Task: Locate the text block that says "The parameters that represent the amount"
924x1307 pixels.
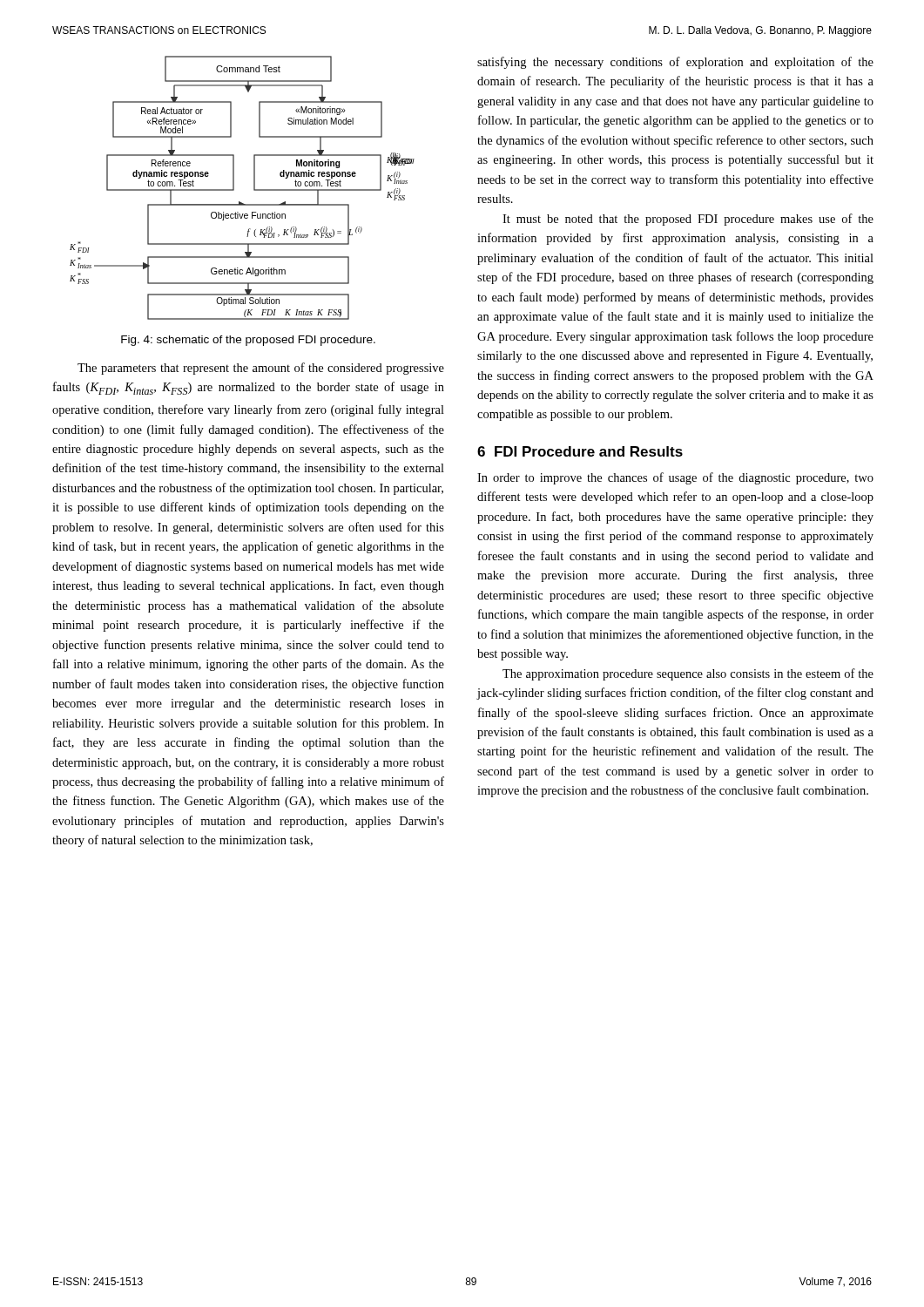Action: (248, 604)
